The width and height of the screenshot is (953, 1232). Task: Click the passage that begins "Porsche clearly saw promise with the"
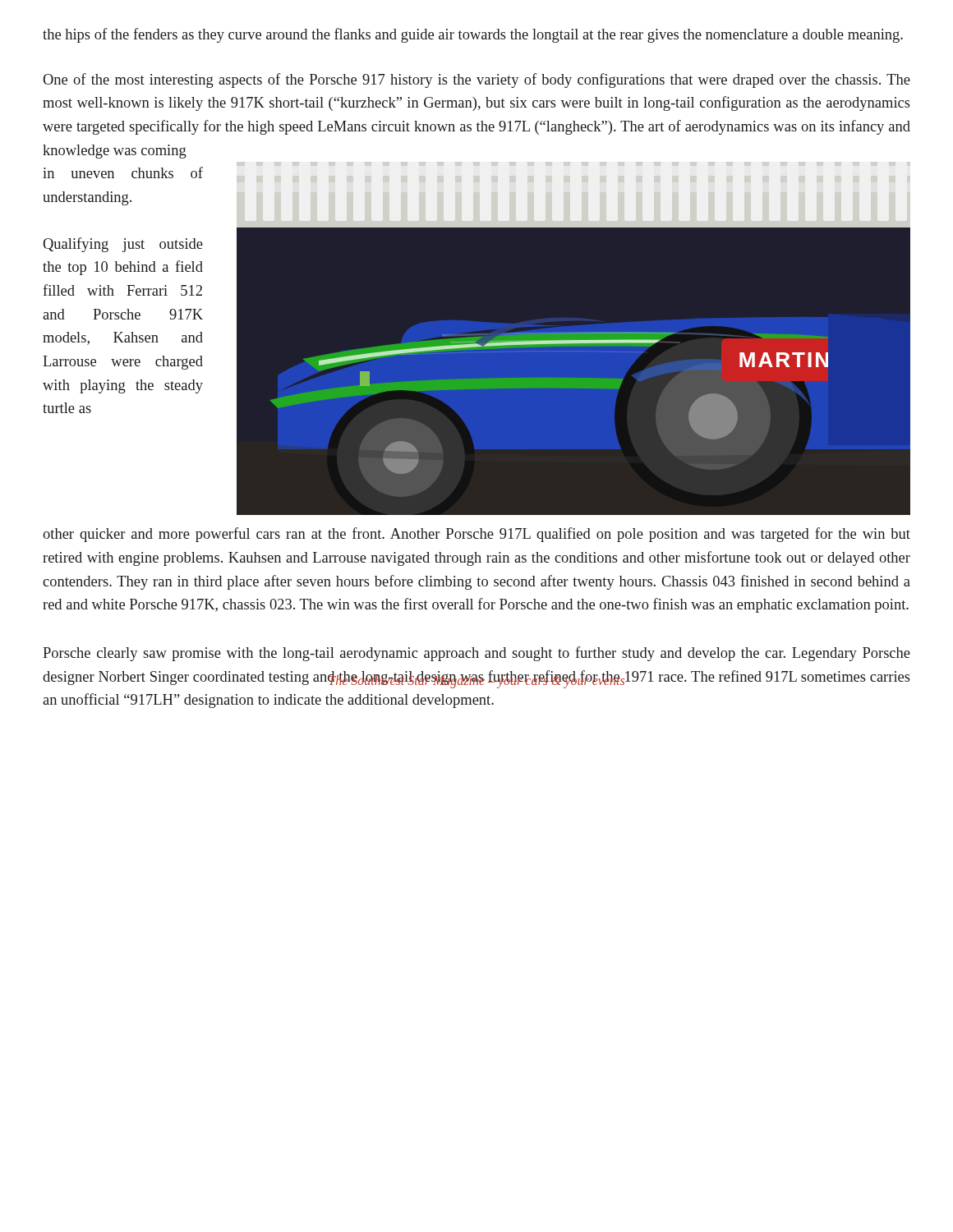pos(476,677)
